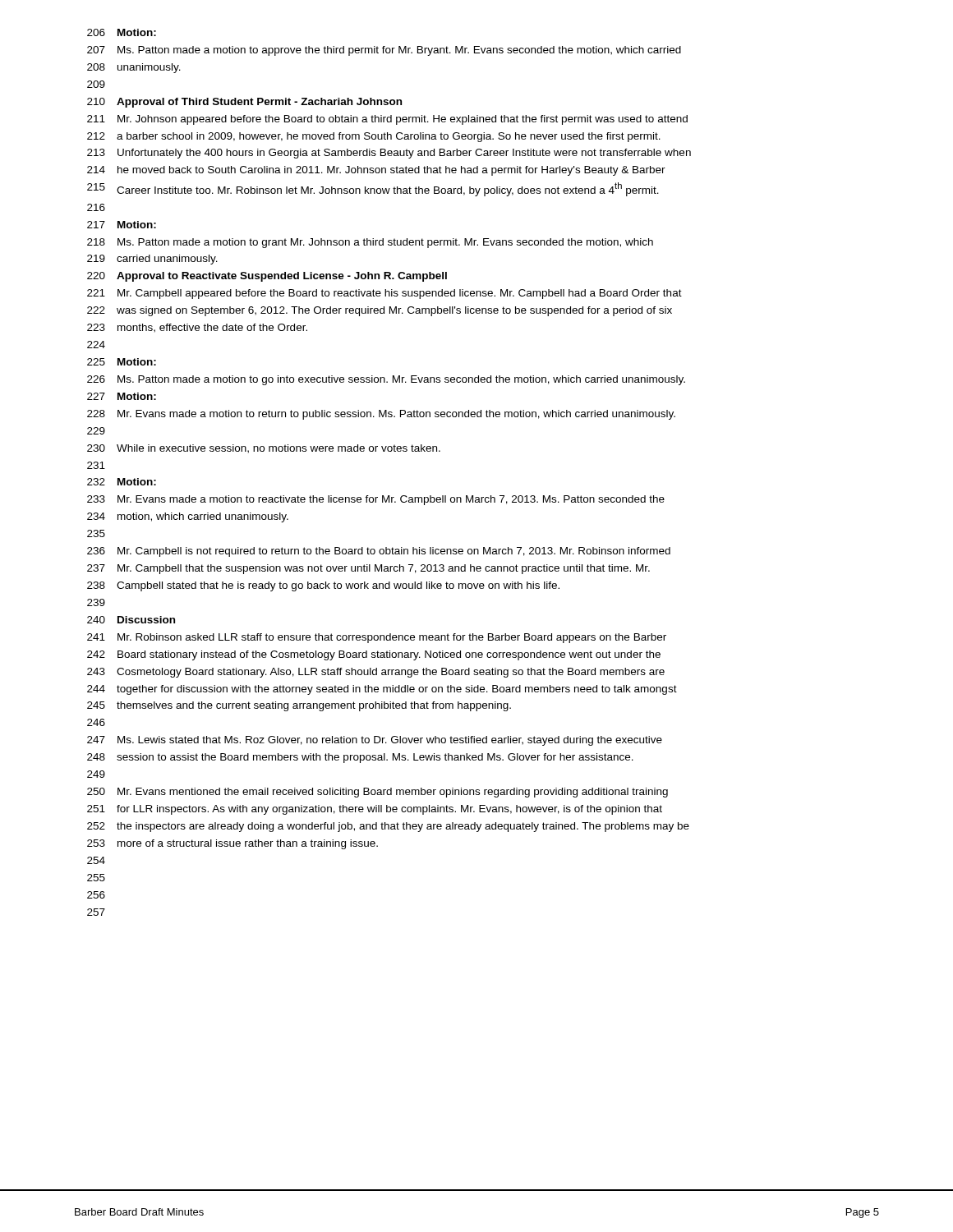Find the block on this page that starts "238 Campbell stated that he is ready"

(x=476, y=586)
